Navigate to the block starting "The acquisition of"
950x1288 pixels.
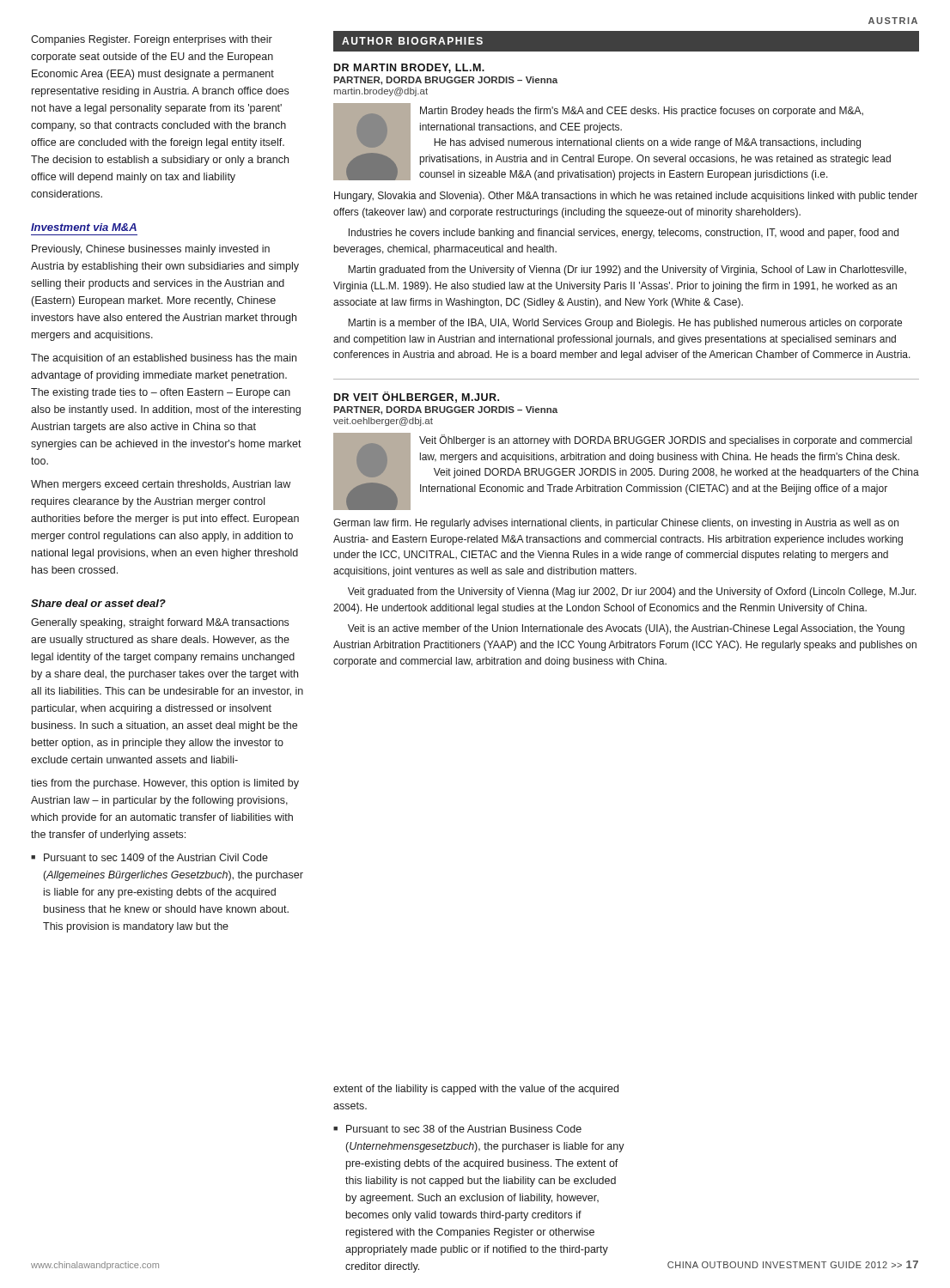tap(166, 410)
